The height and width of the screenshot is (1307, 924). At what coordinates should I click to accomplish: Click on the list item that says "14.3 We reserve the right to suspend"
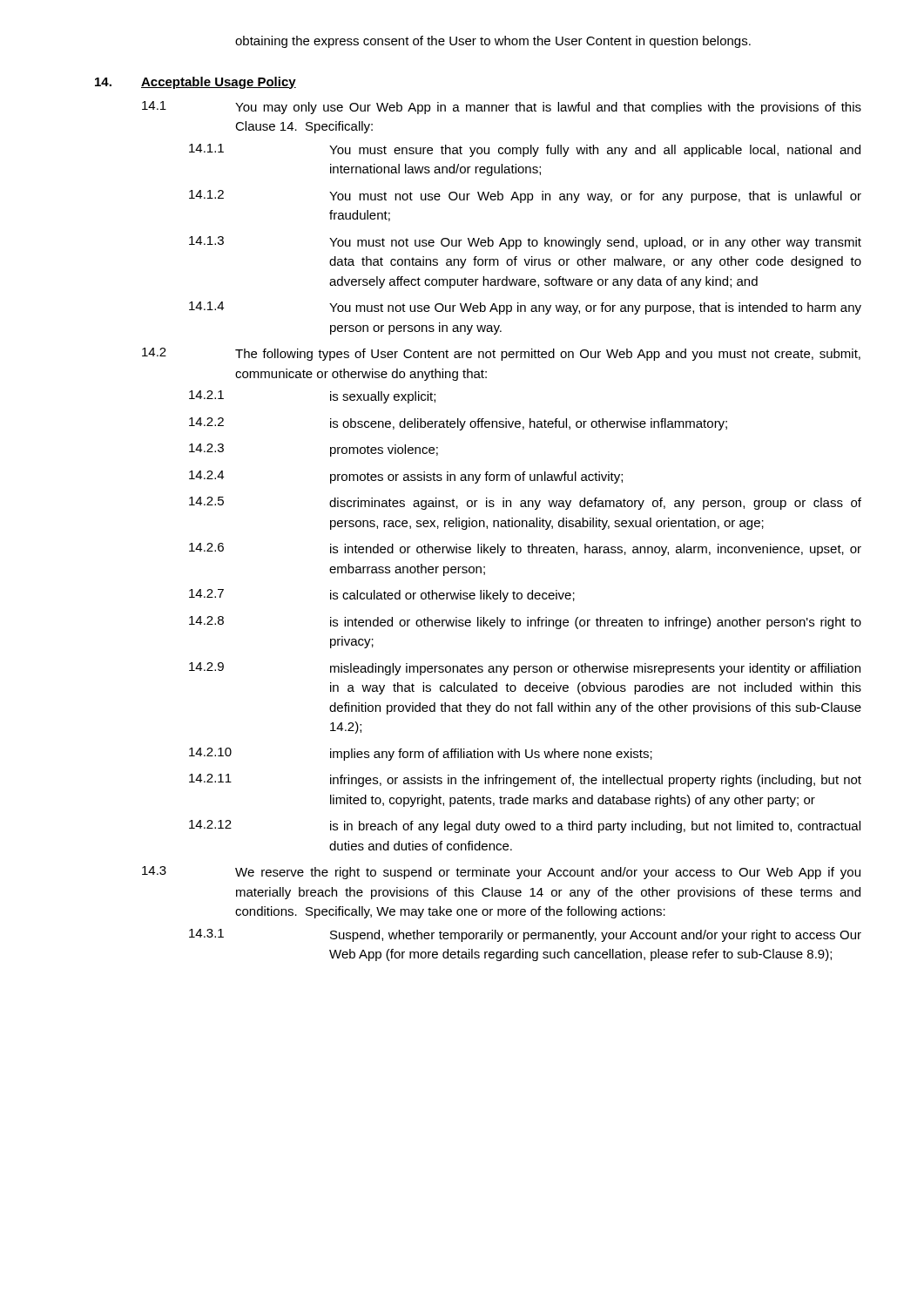478,892
